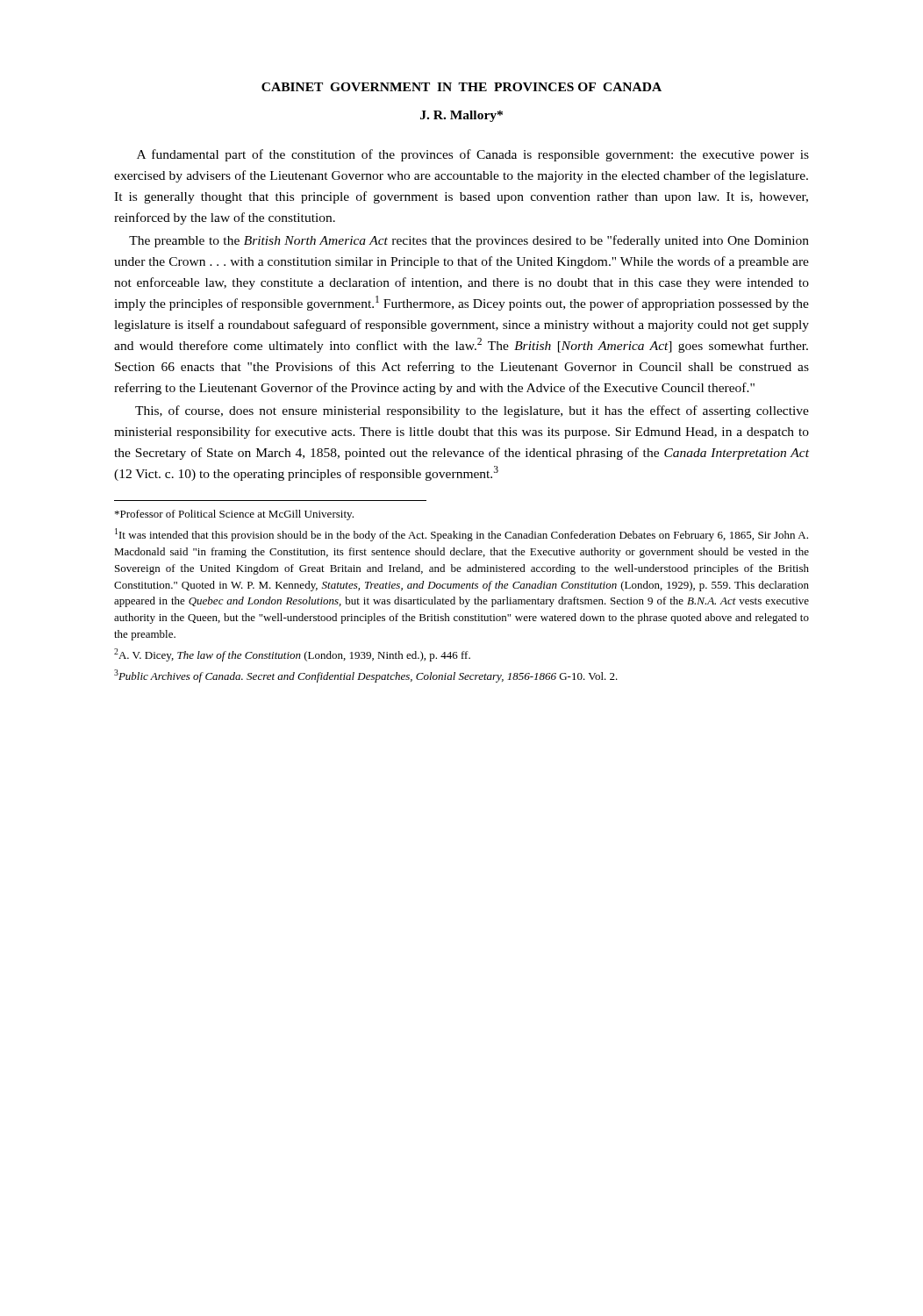This screenshot has width=923, height=1316.
Task: Locate the region starting "This, of course, does not ensure"
Action: coord(462,442)
